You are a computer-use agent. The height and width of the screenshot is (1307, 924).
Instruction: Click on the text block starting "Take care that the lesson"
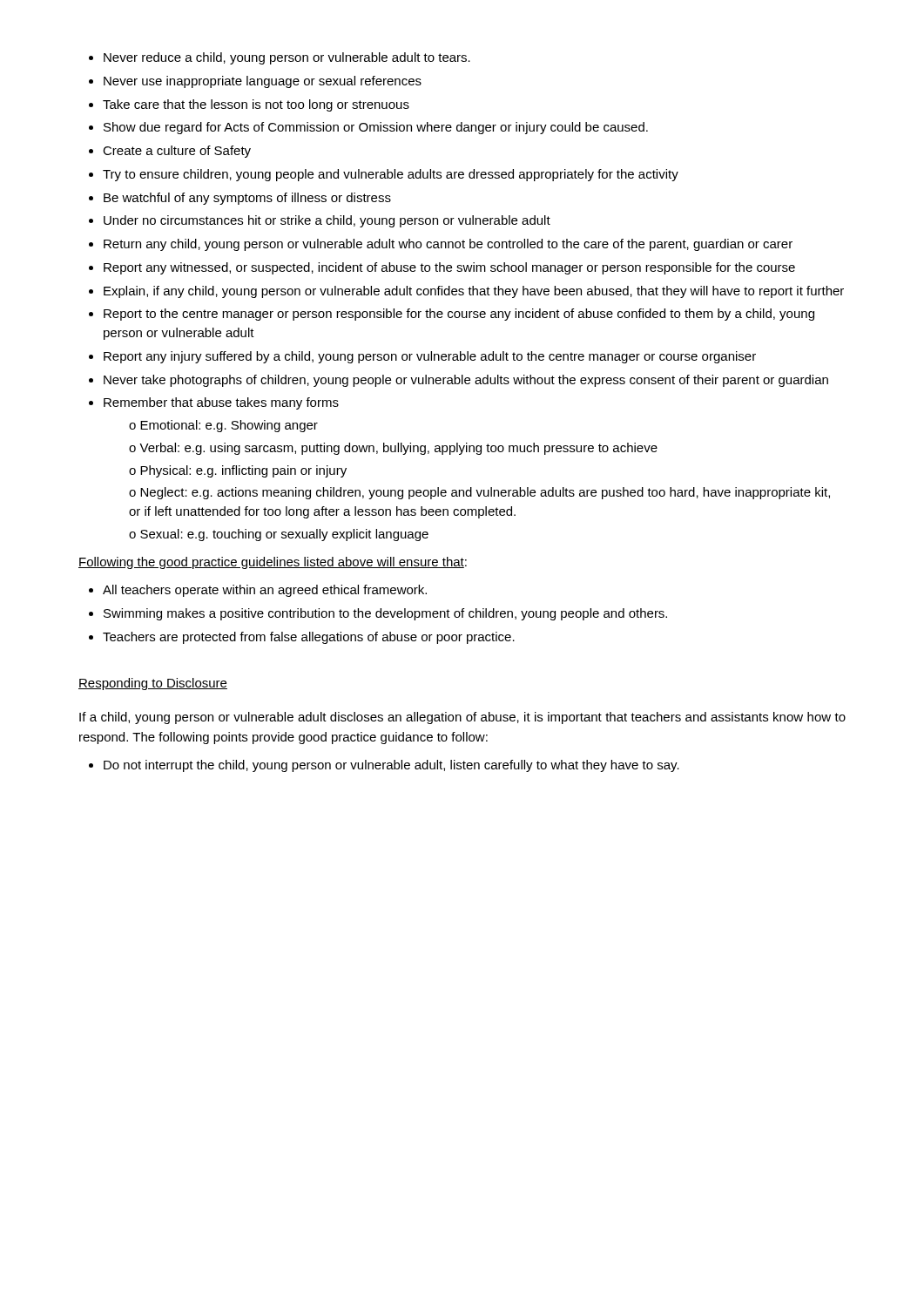256,104
